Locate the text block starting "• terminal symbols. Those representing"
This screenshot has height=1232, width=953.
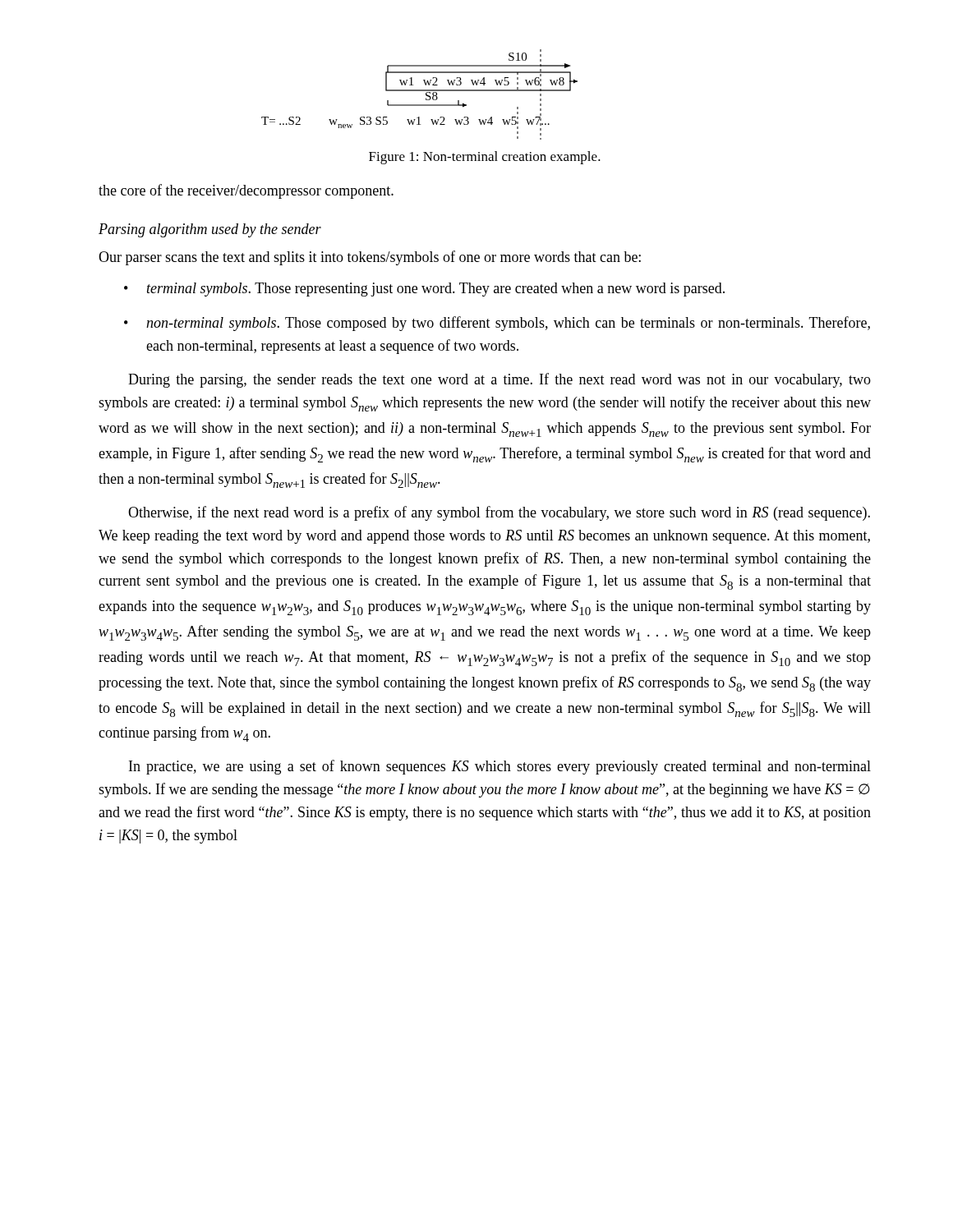(497, 289)
